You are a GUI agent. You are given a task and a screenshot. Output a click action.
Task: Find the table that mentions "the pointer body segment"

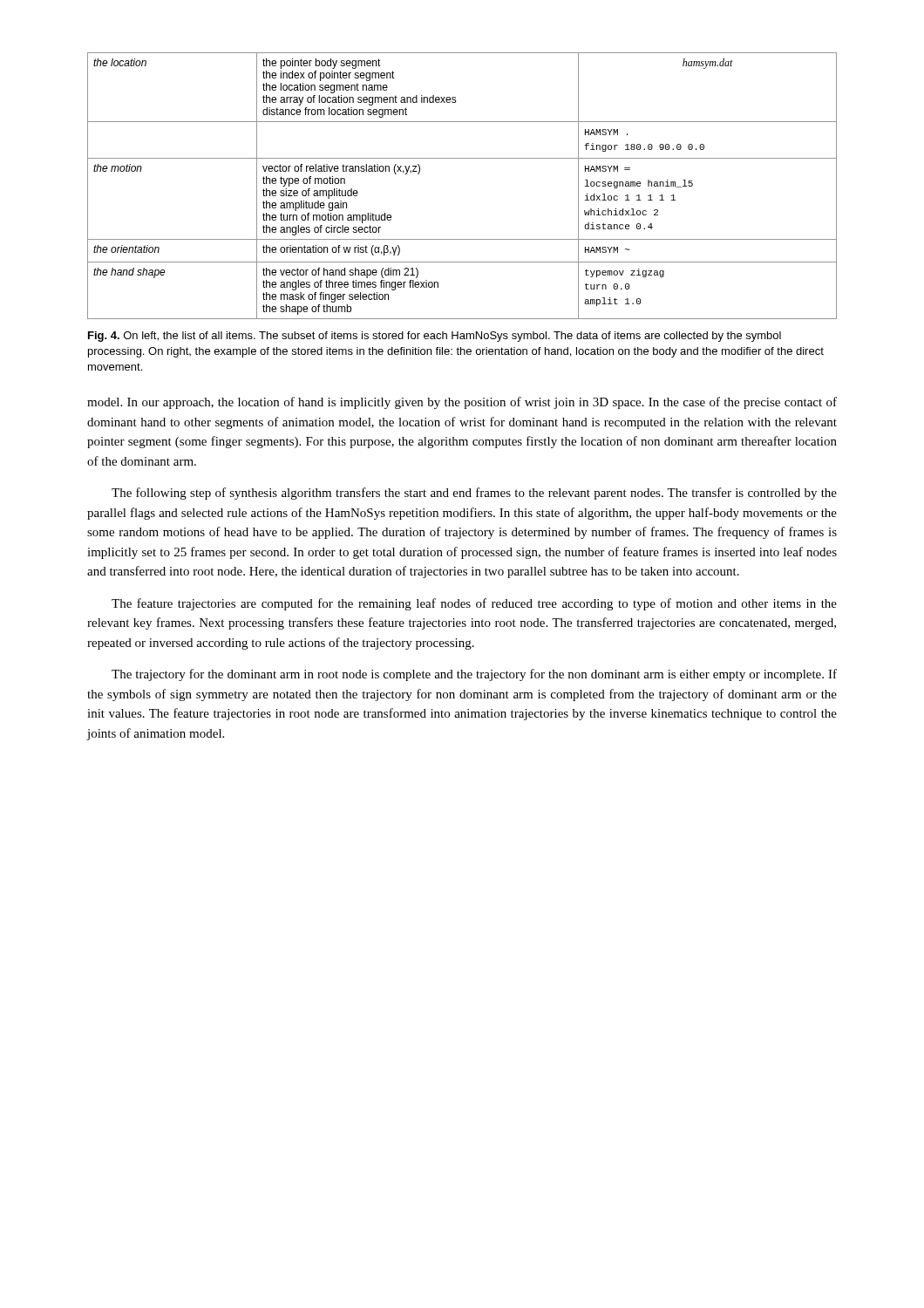pos(462,186)
